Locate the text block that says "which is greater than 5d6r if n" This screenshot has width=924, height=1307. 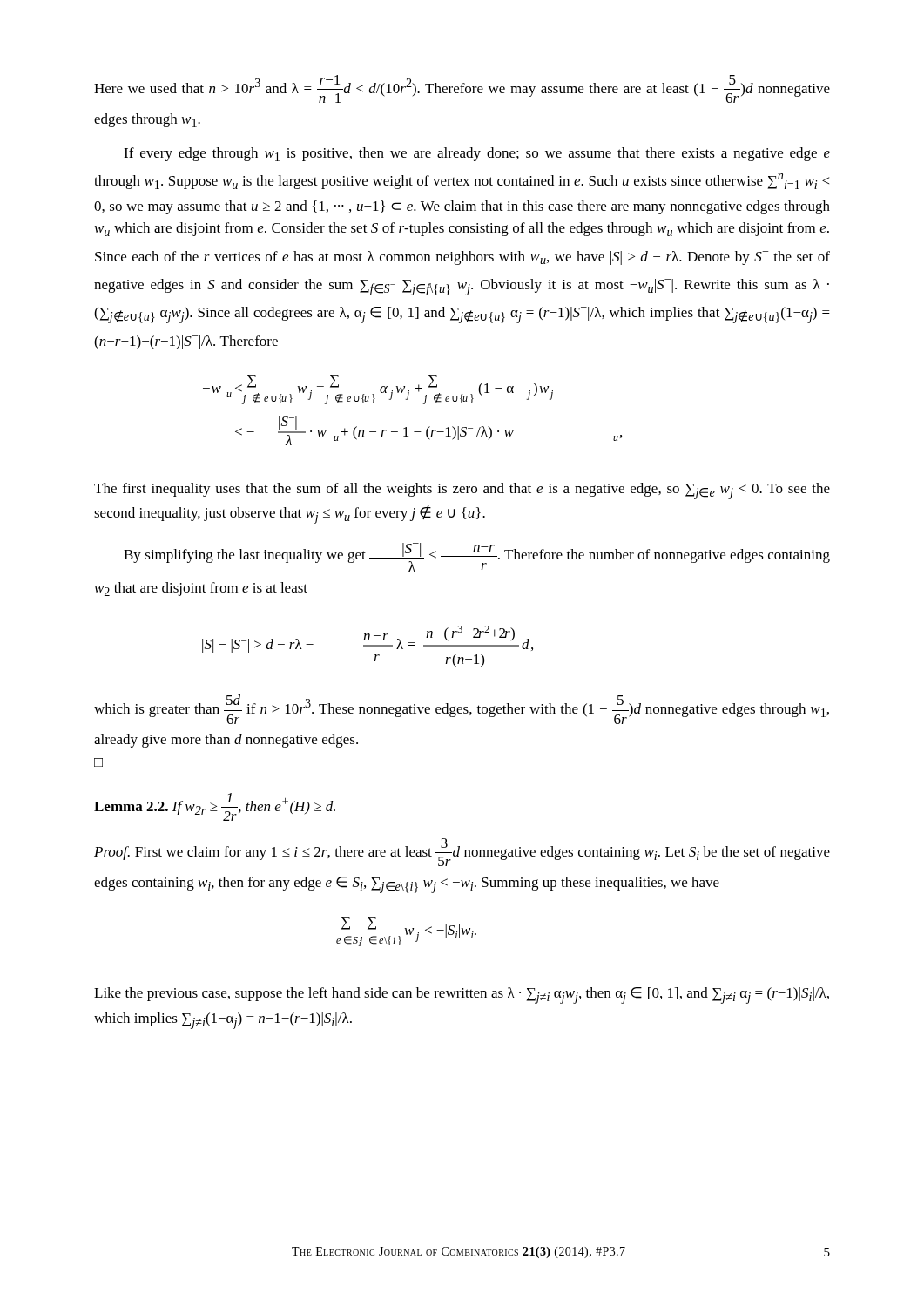tap(462, 709)
